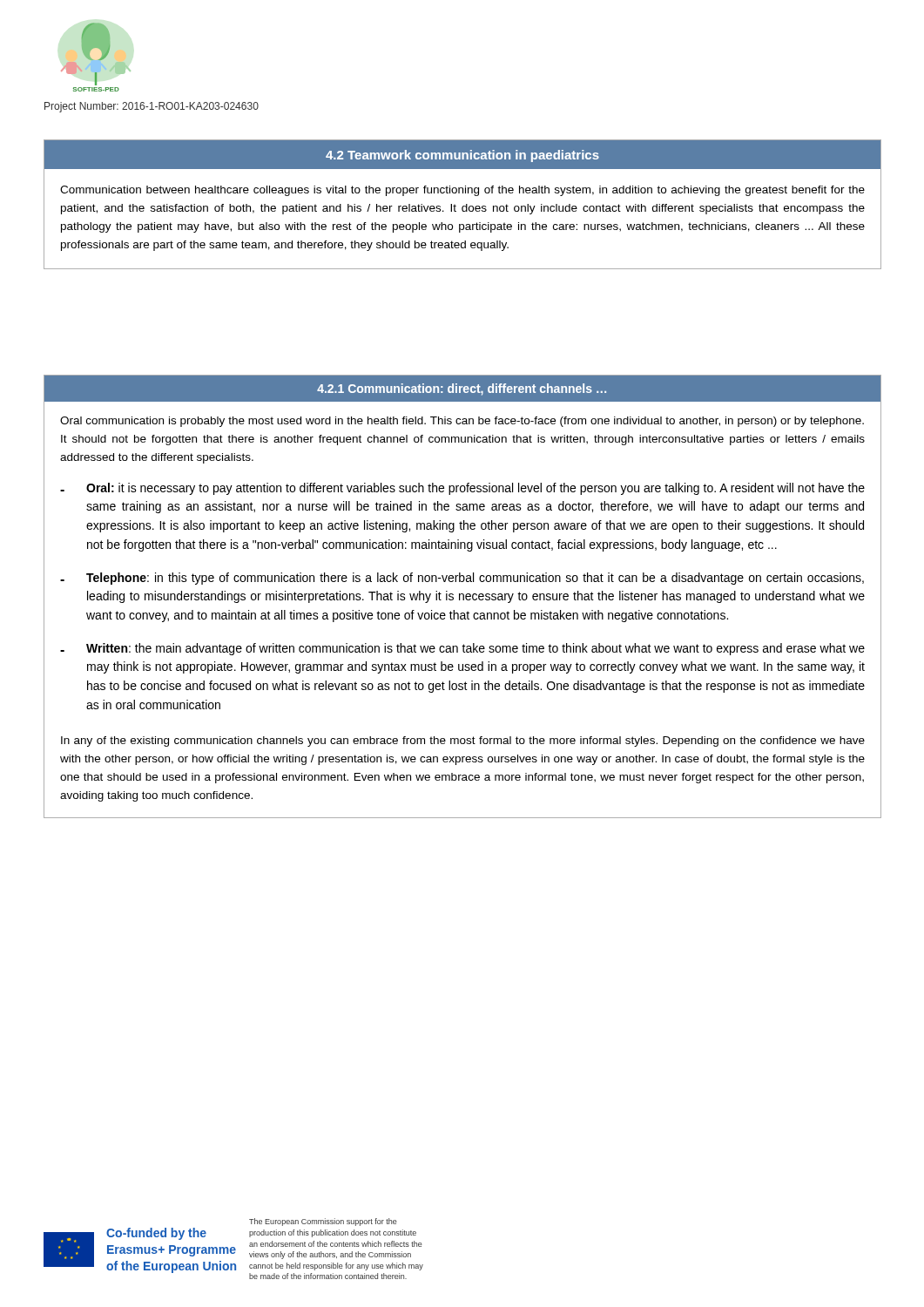This screenshot has height=1307, width=924.
Task: Locate the text block that says "Oral communication is probably the"
Action: 462,439
